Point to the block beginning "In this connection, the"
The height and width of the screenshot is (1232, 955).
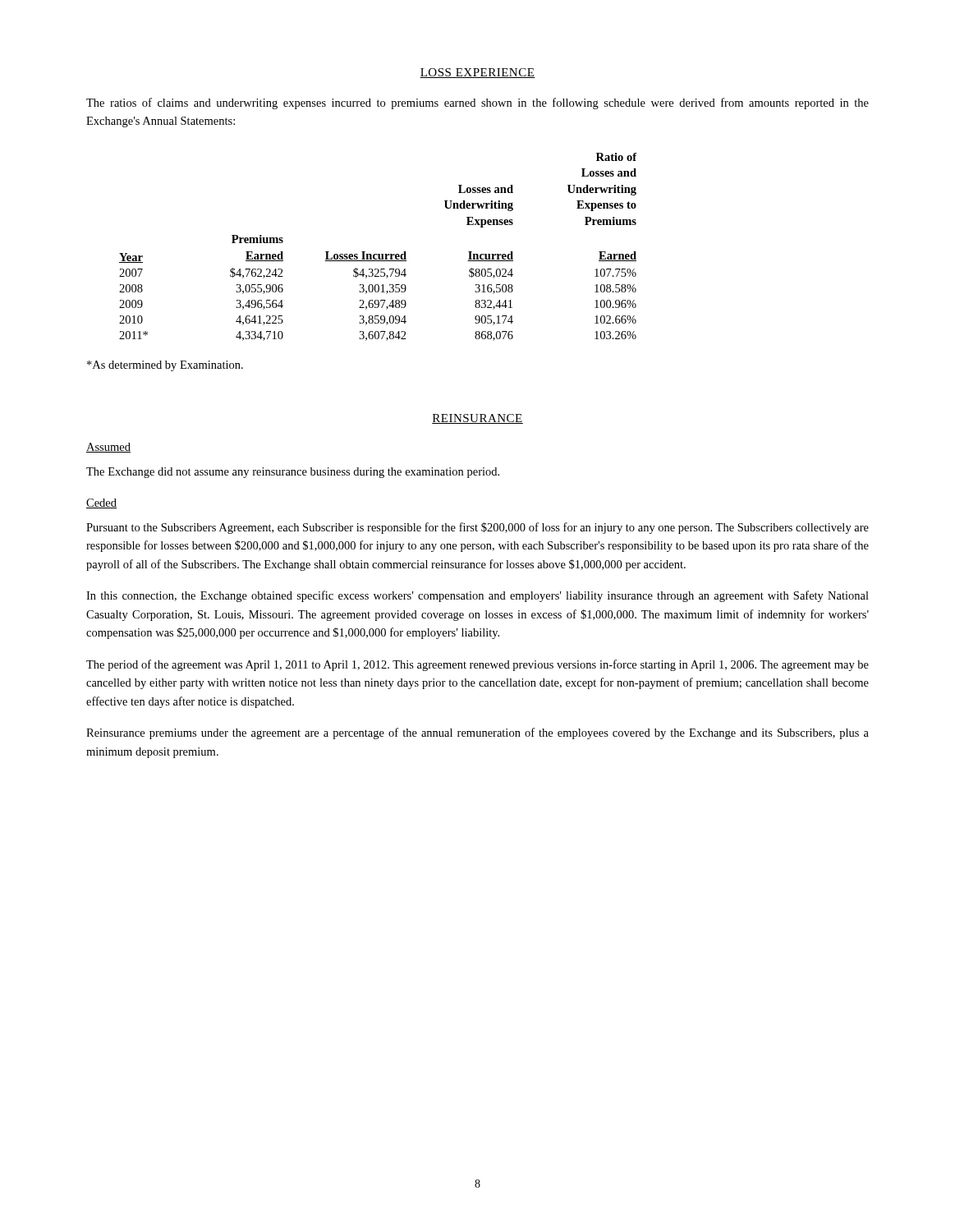[478, 614]
